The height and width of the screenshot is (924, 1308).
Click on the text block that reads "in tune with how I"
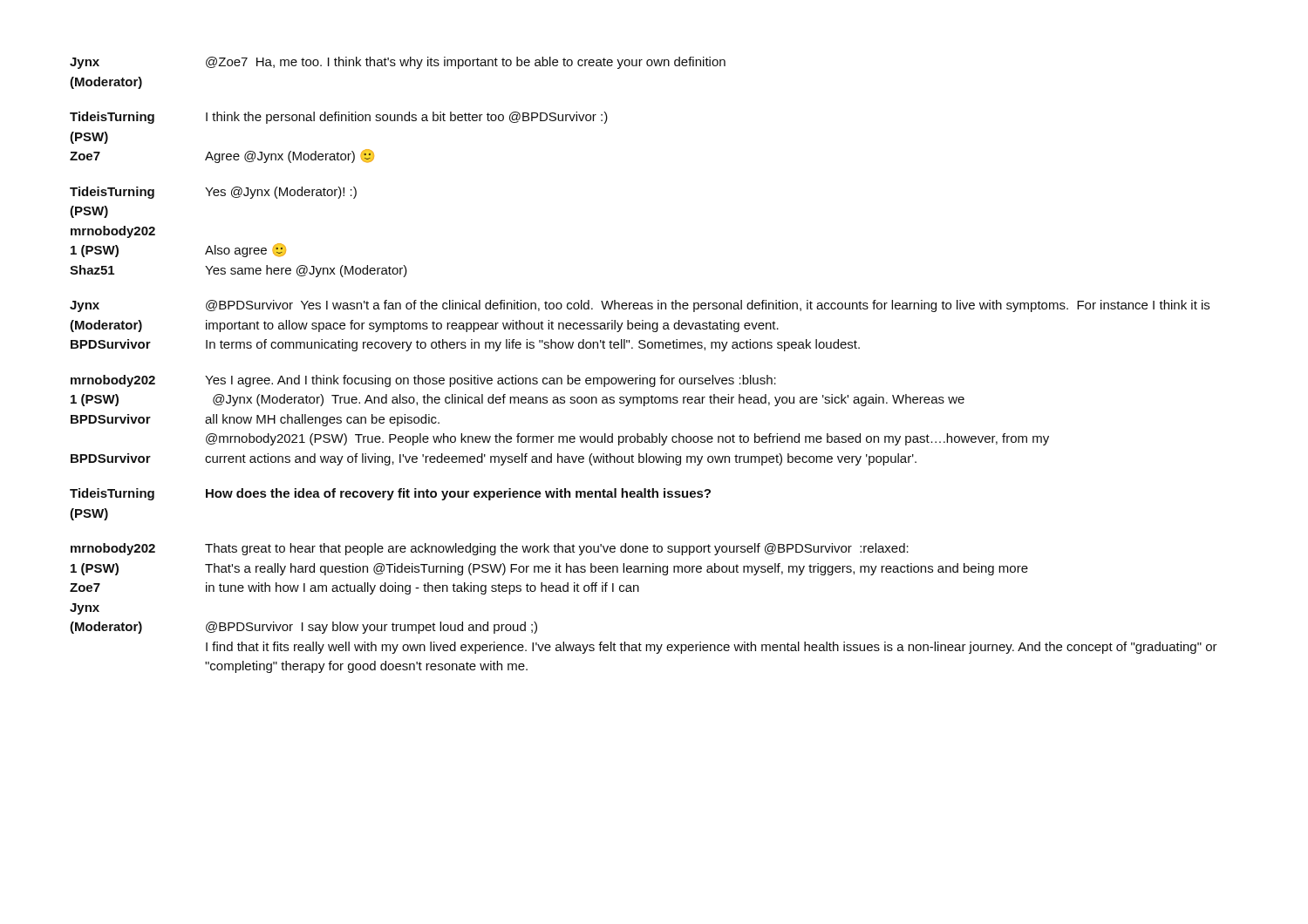[x=422, y=587]
